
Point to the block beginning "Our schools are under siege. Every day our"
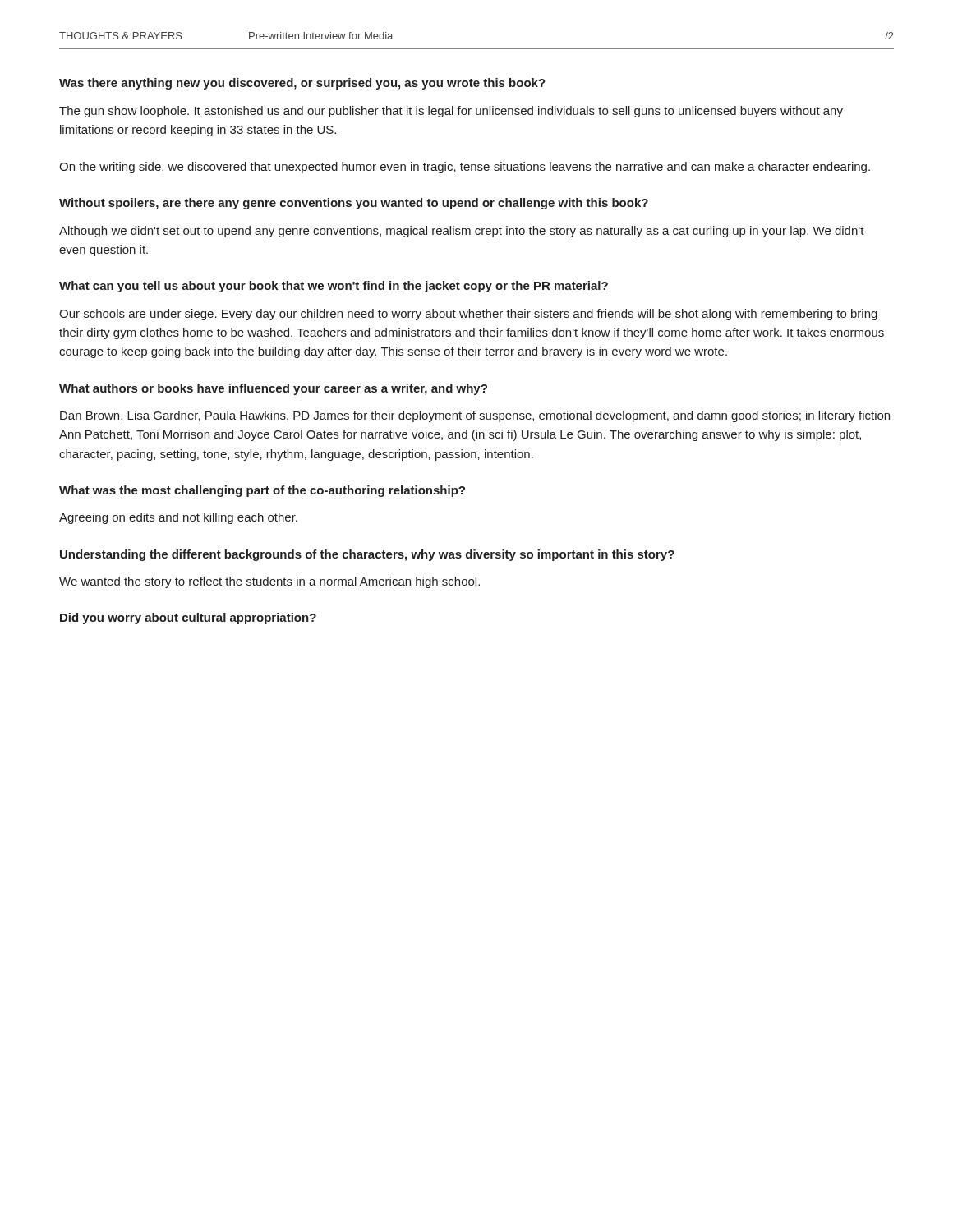point(472,332)
